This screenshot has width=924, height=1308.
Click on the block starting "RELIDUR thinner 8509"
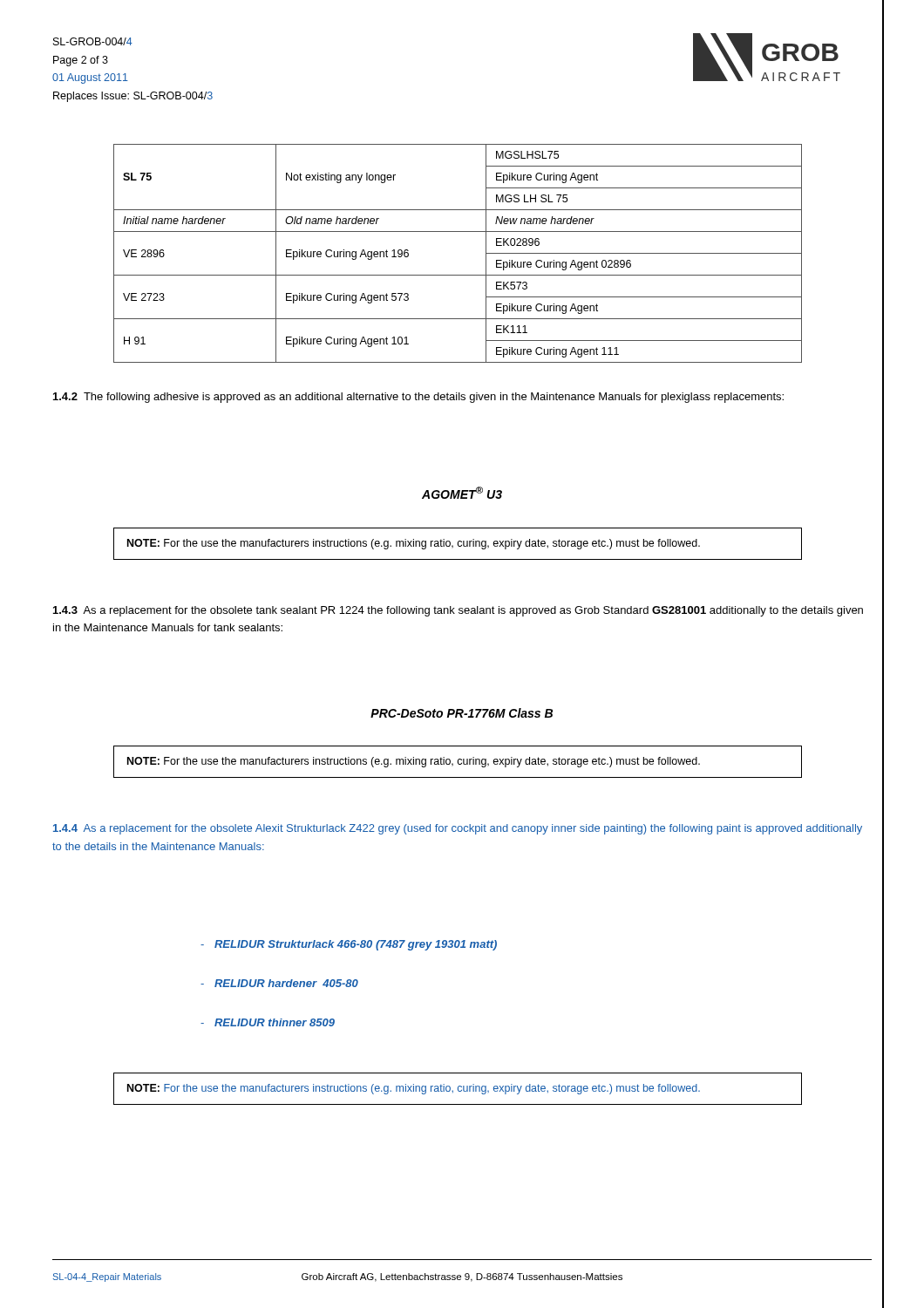click(x=268, y=1022)
